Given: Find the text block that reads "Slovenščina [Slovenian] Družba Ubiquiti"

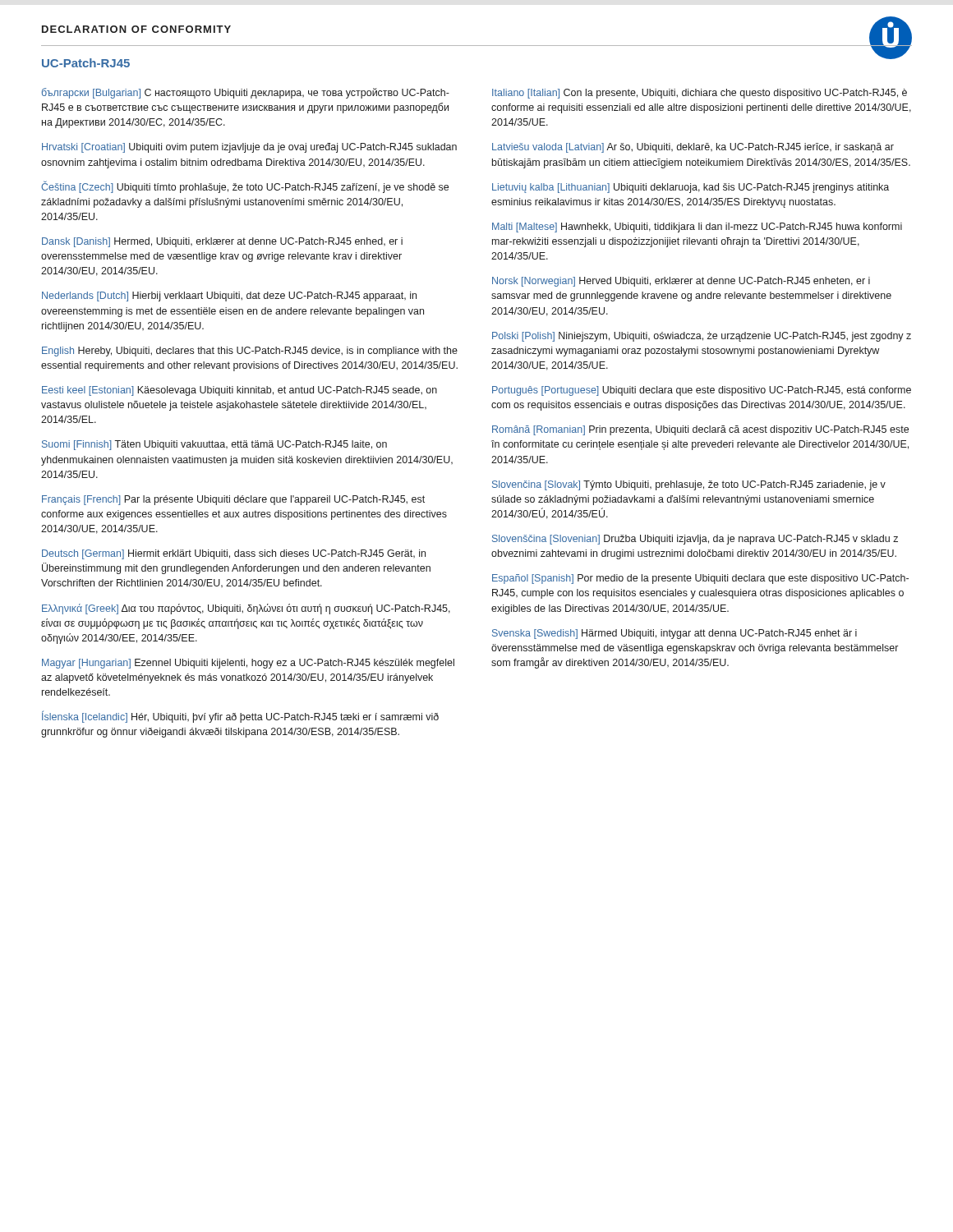Looking at the screenshot, I should click(695, 546).
